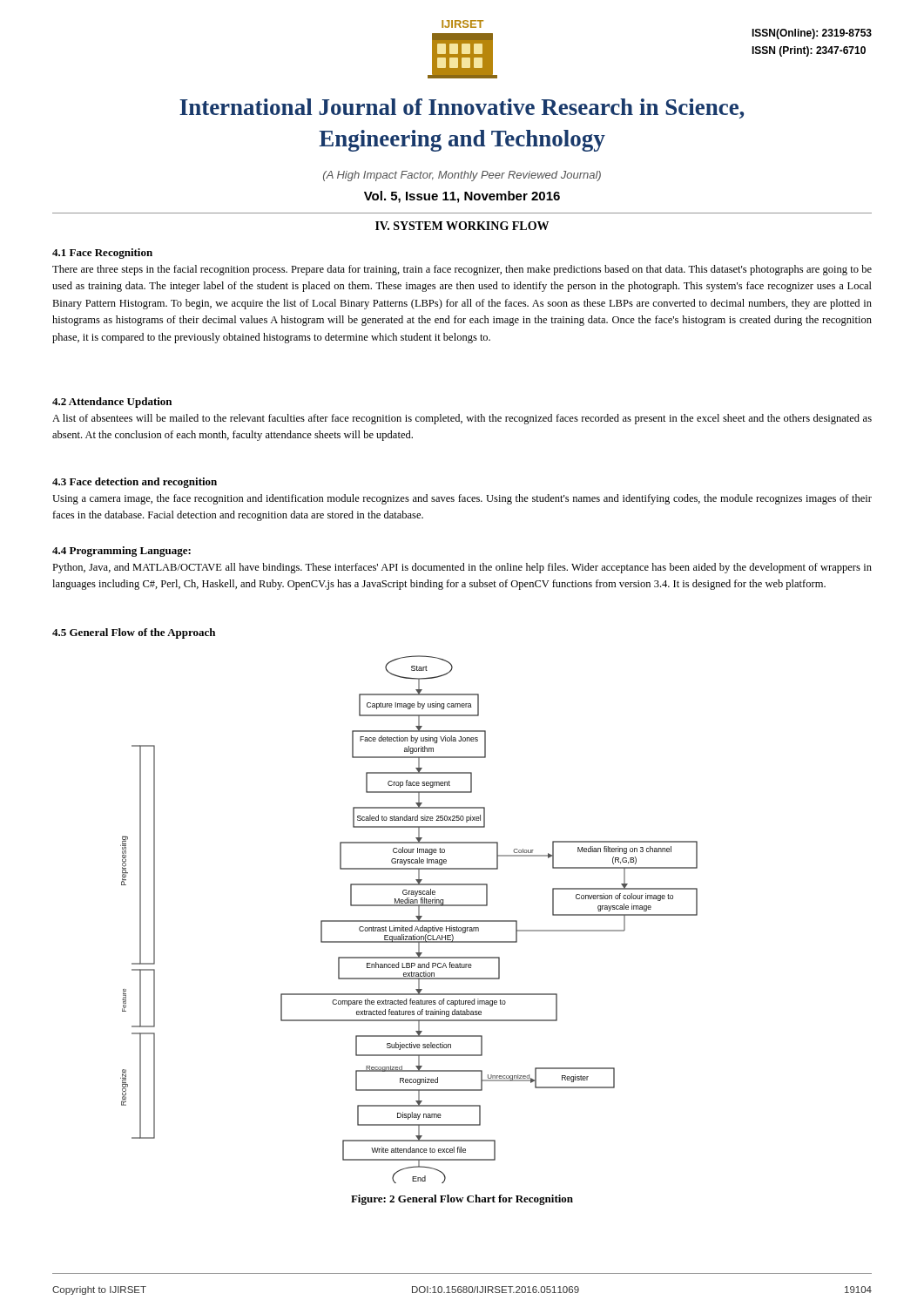
Task: Point to the title beginning "International Journal of Innovative Research in"
Action: [x=462, y=123]
